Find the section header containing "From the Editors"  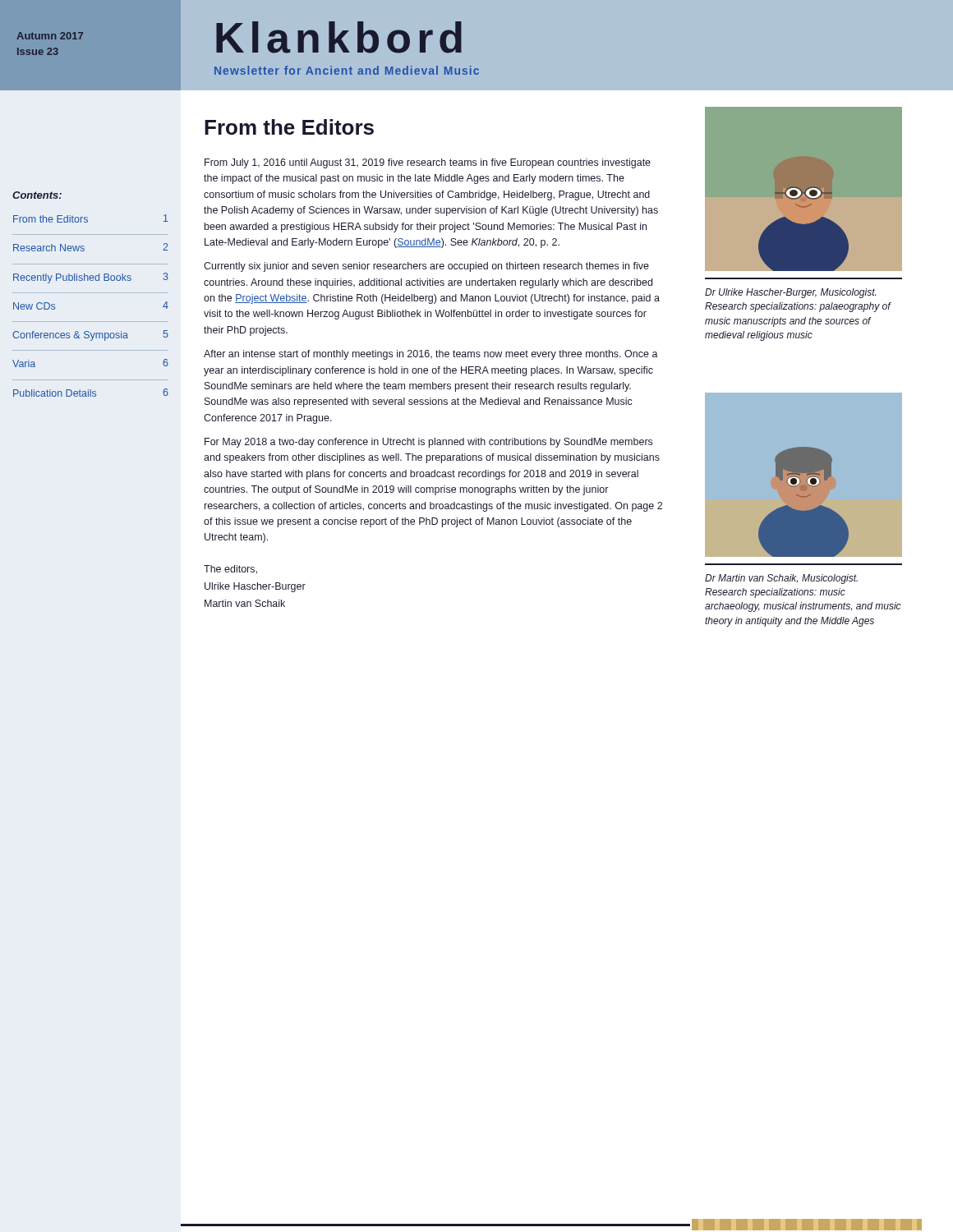pos(289,127)
